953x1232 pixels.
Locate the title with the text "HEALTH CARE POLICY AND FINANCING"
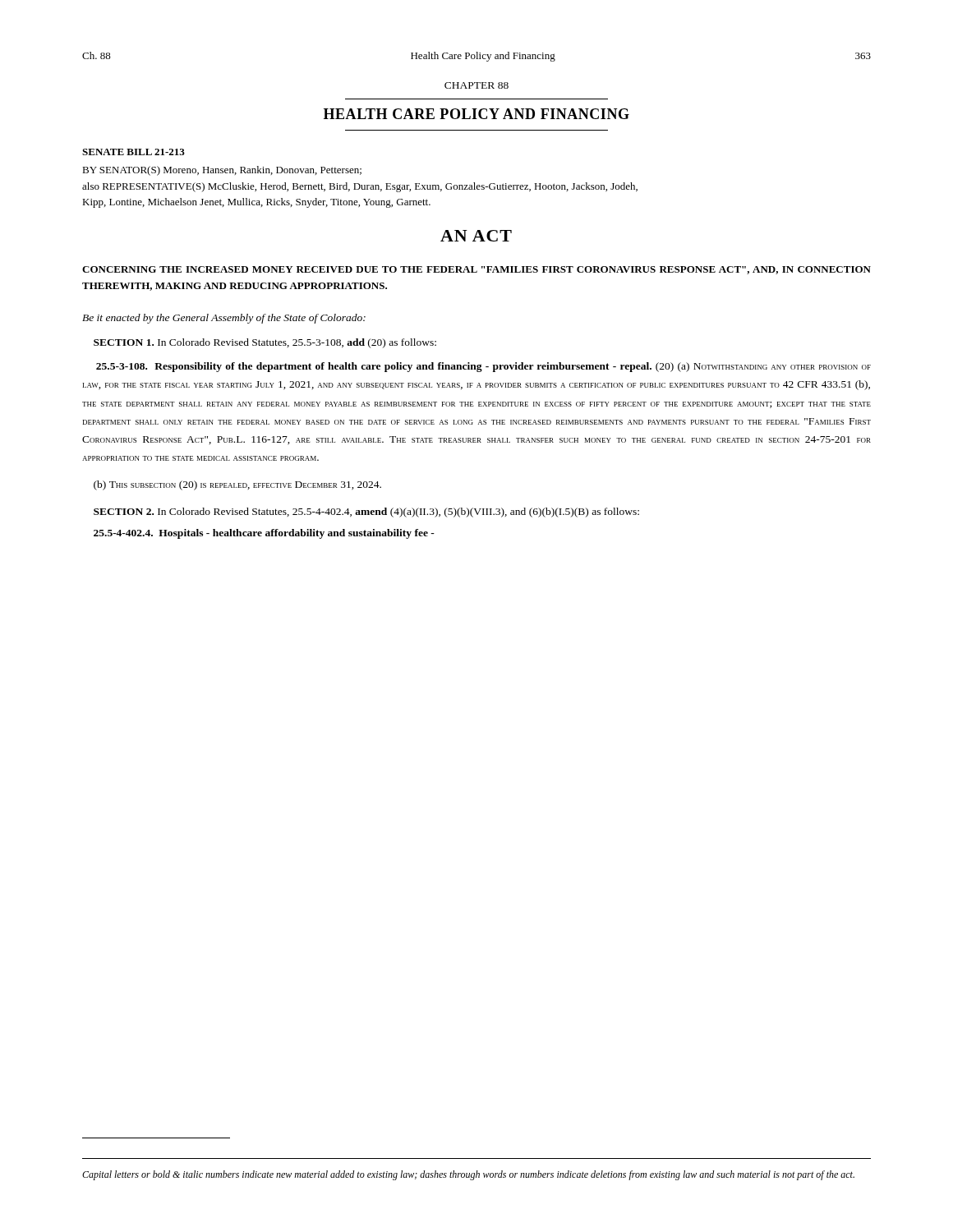476,114
